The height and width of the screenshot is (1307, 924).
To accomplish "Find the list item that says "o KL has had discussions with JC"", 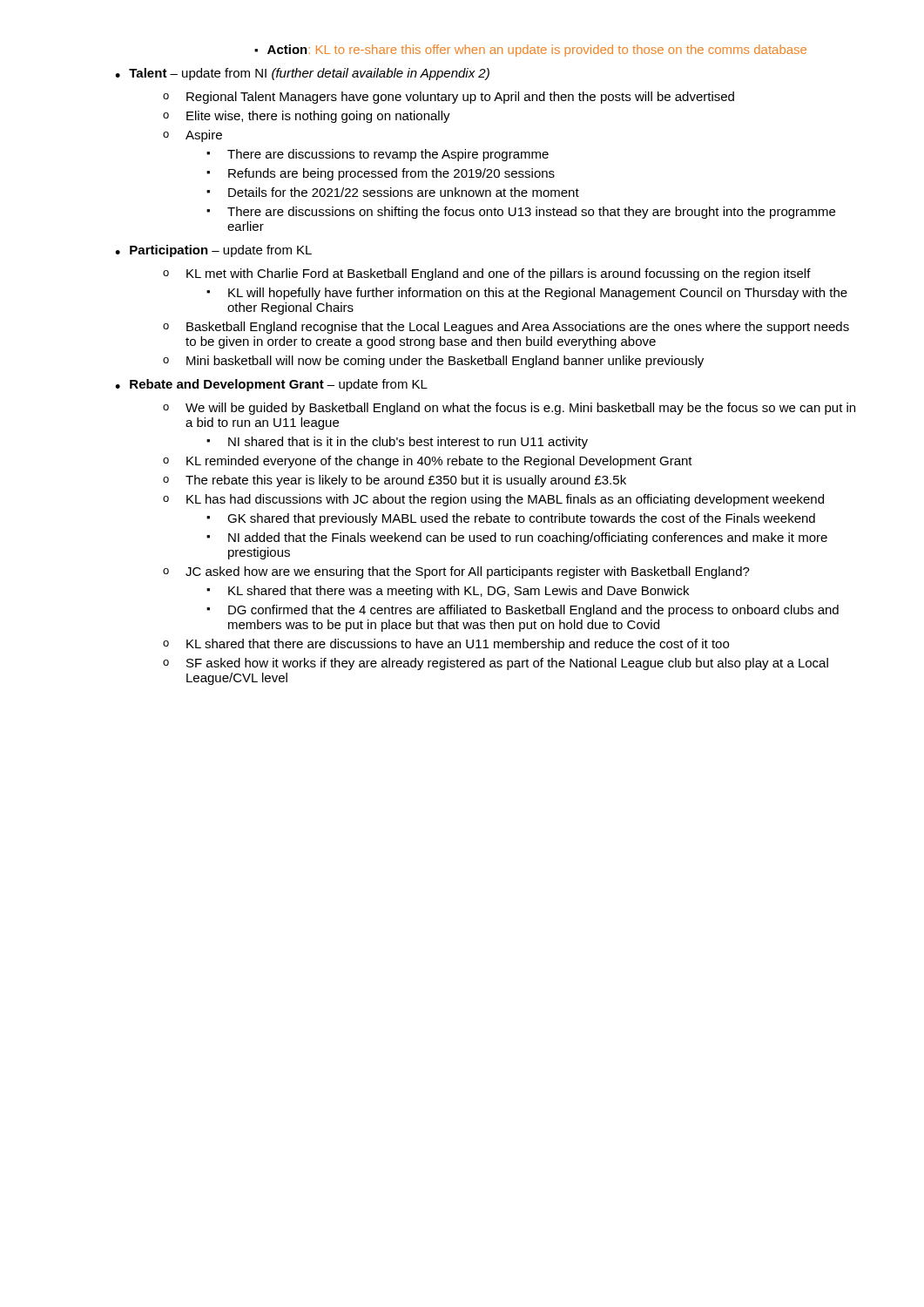I will (x=494, y=499).
